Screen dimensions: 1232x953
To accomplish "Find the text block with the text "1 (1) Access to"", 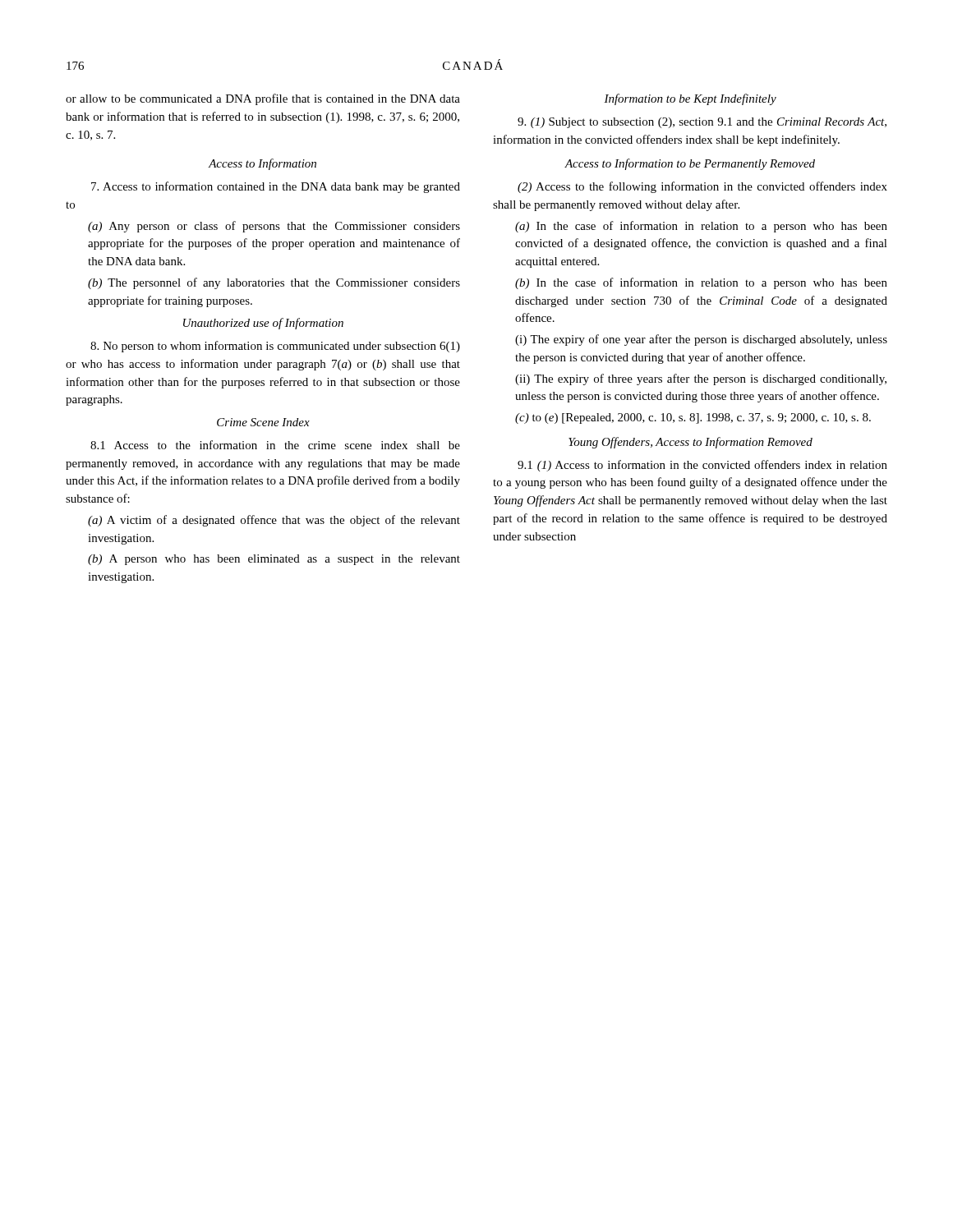I will coord(690,501).
